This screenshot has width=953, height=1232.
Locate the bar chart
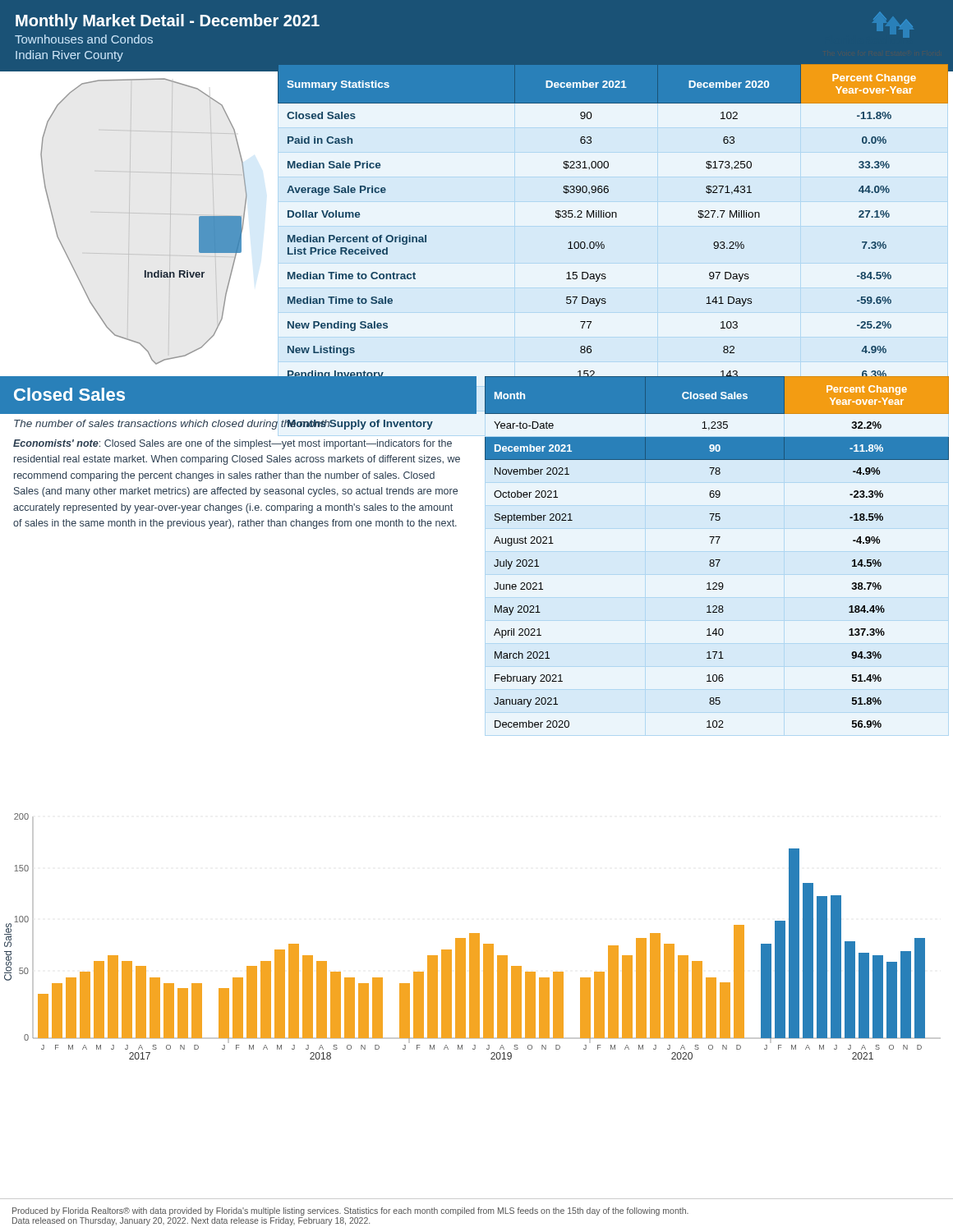point(474,944)
